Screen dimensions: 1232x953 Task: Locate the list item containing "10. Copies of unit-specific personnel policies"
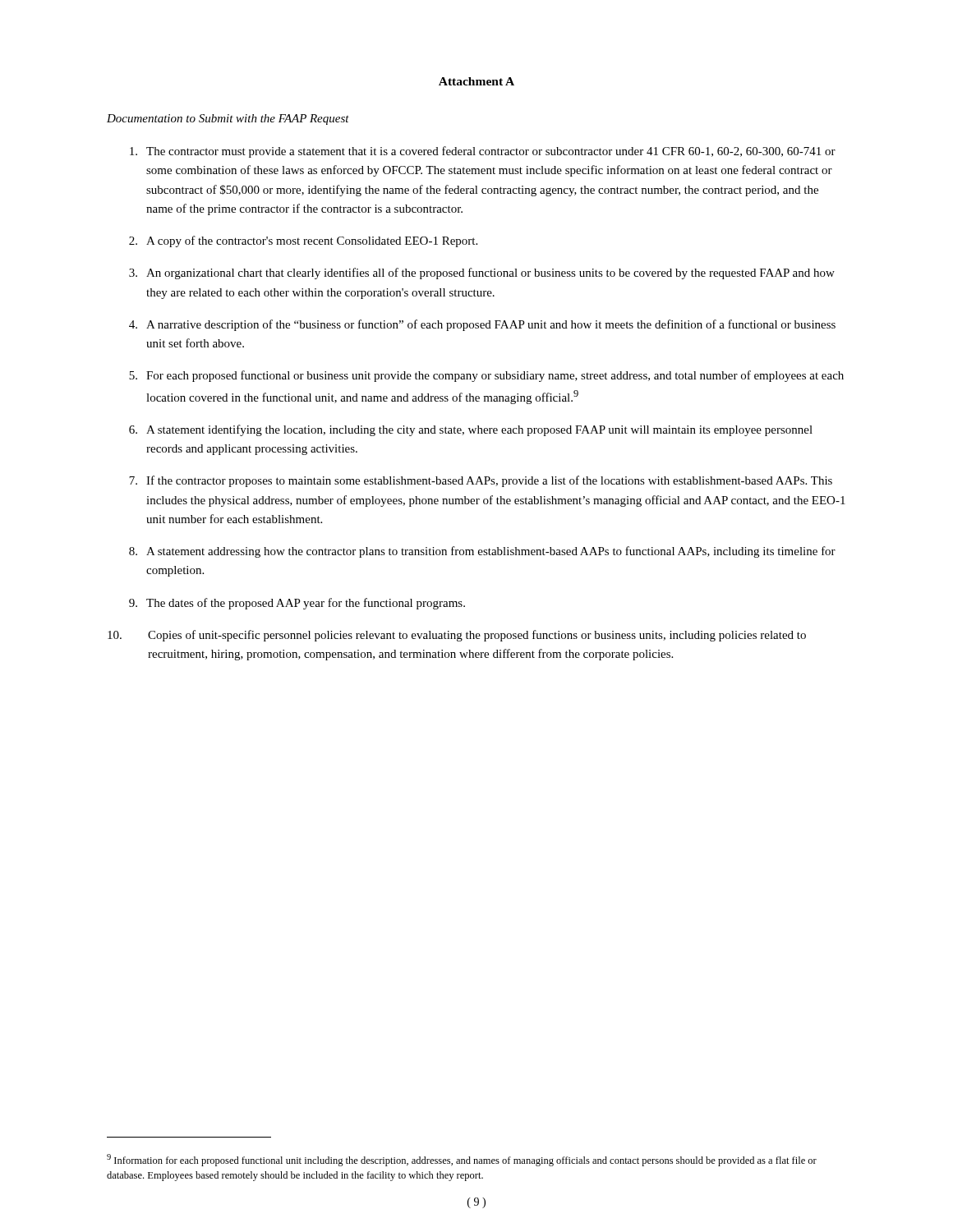point(476,645)
